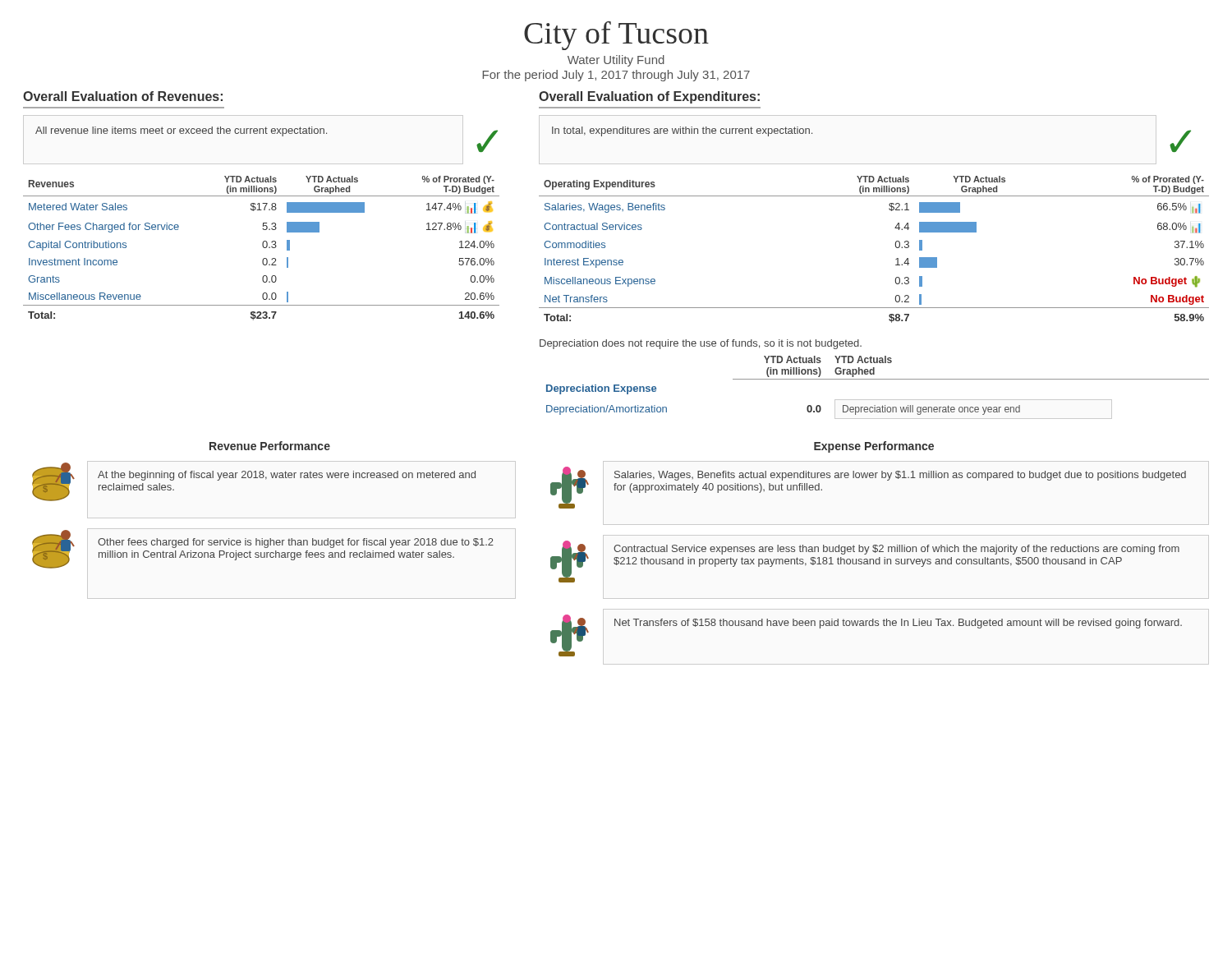Click the passage that begins "All revenue line items meet or exceed the"
Image resolution: width=1232 pixels, height=953 pixels.
point(182,130)
